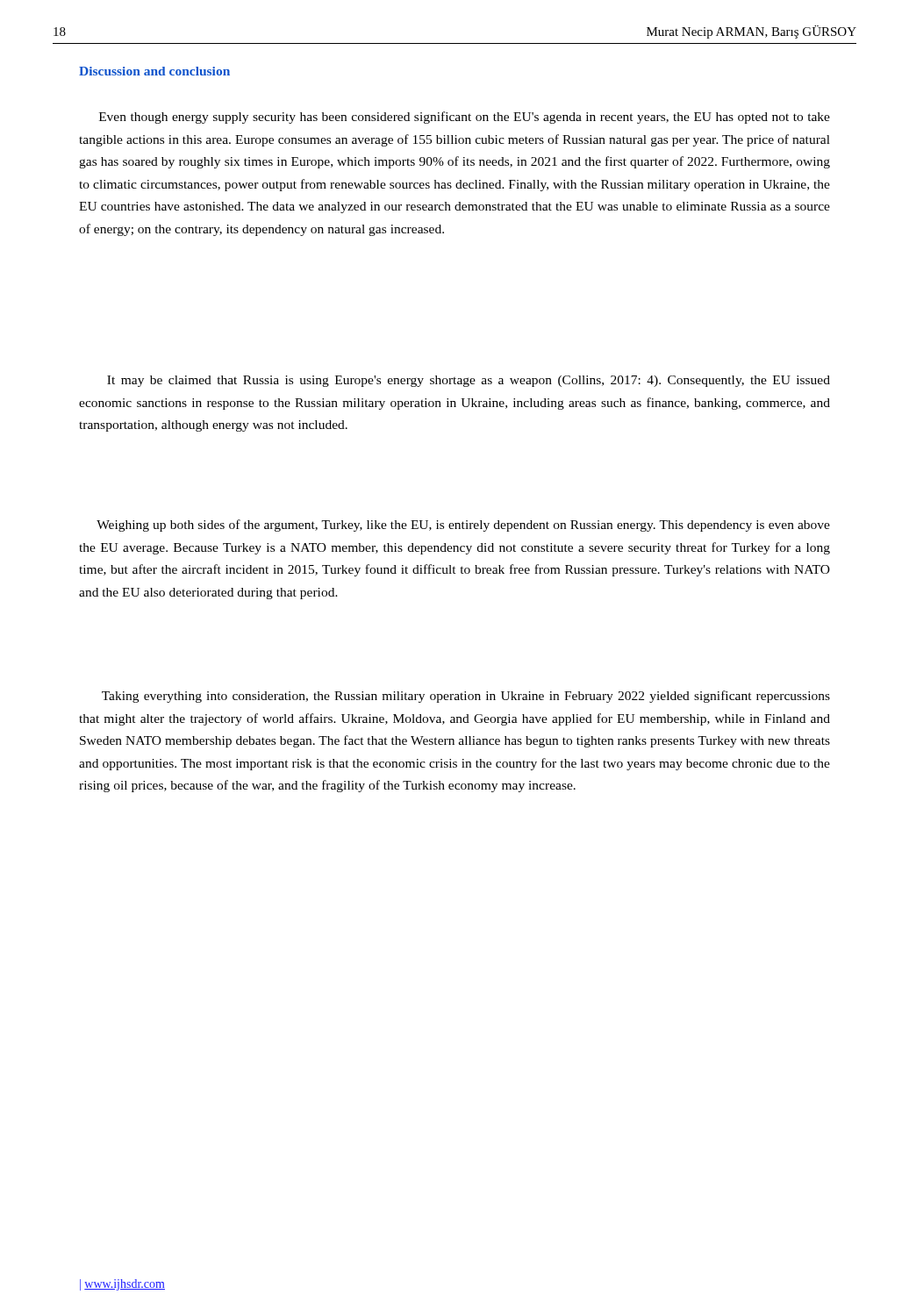This screenshot has width=909, height=1316.
Task: Locate the block of text that opens with "Even though energy supply security has been"
Action: tap(454, 172)
